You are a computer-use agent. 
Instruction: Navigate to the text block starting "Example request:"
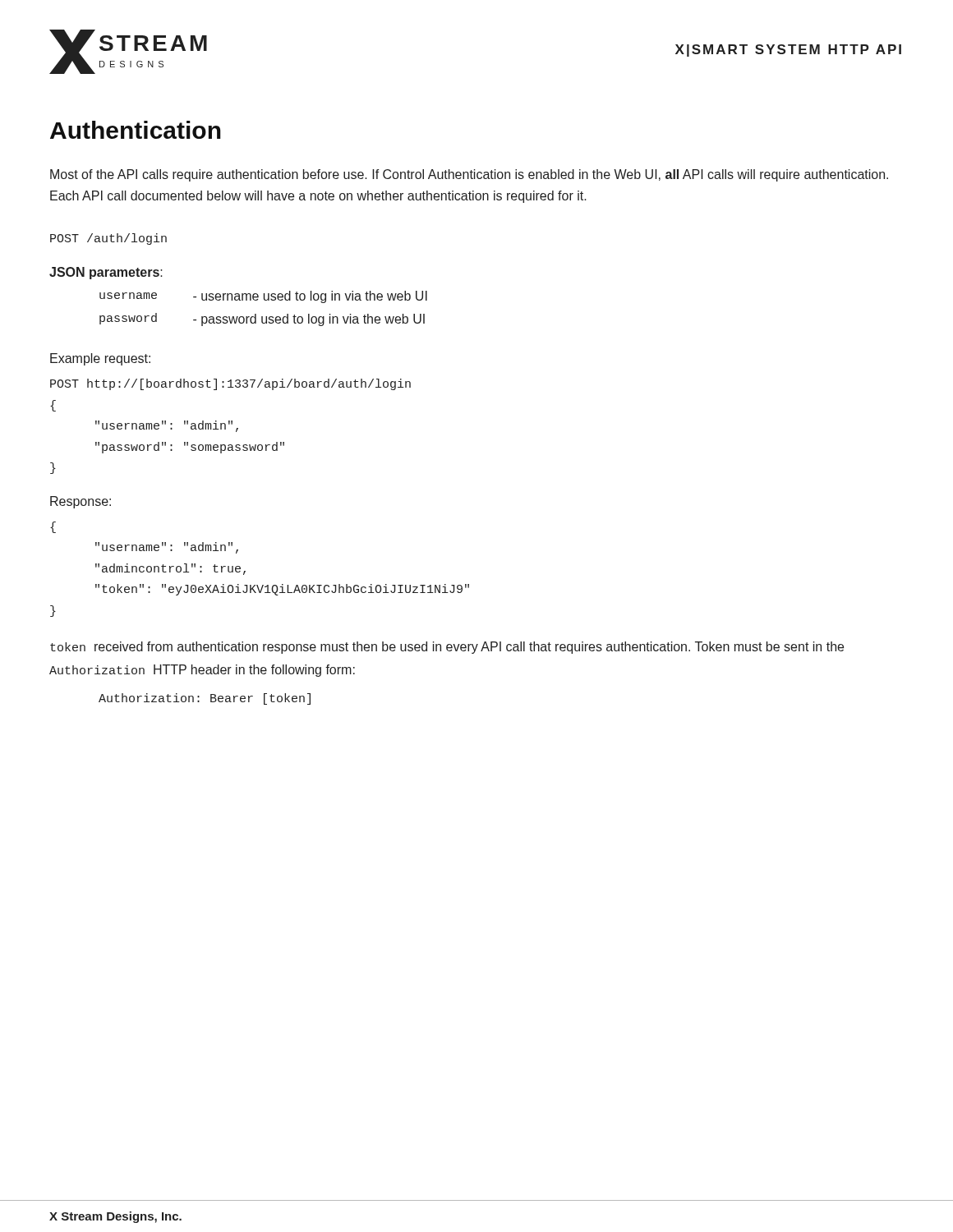100,359
